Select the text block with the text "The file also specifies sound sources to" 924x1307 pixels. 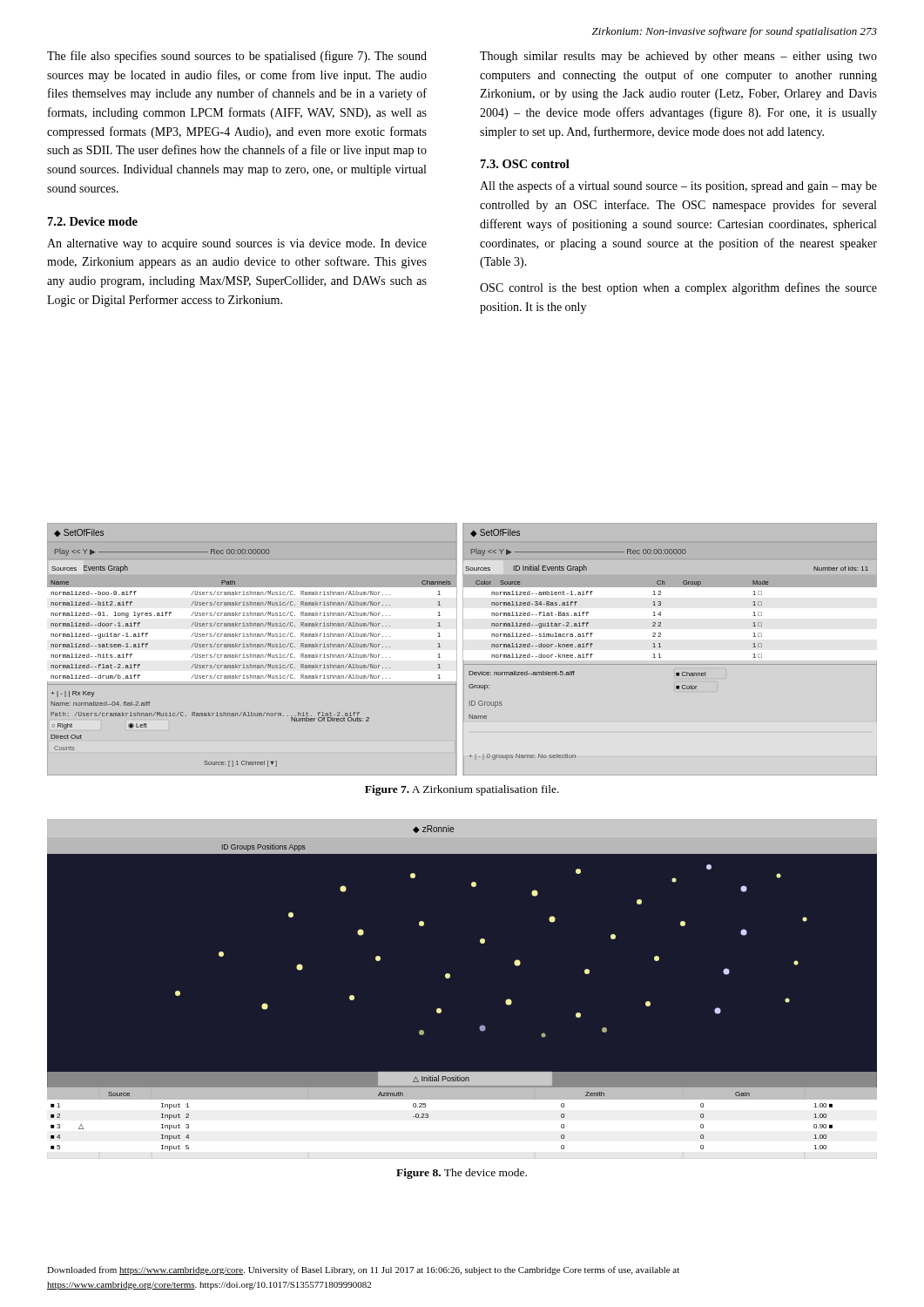click(x=237, y=122)
